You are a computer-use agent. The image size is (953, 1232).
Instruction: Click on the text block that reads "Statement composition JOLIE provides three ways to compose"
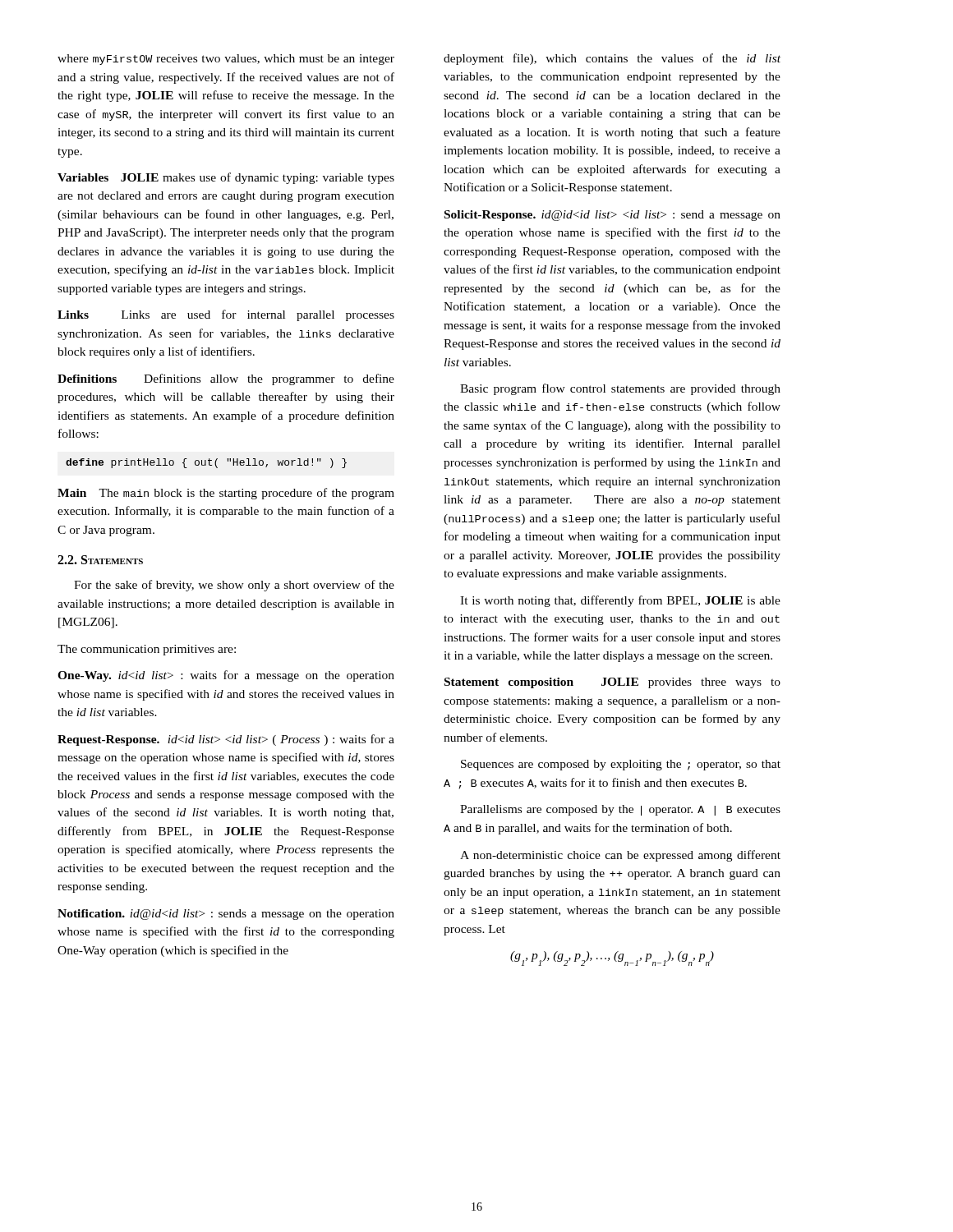tap(612, 710)
